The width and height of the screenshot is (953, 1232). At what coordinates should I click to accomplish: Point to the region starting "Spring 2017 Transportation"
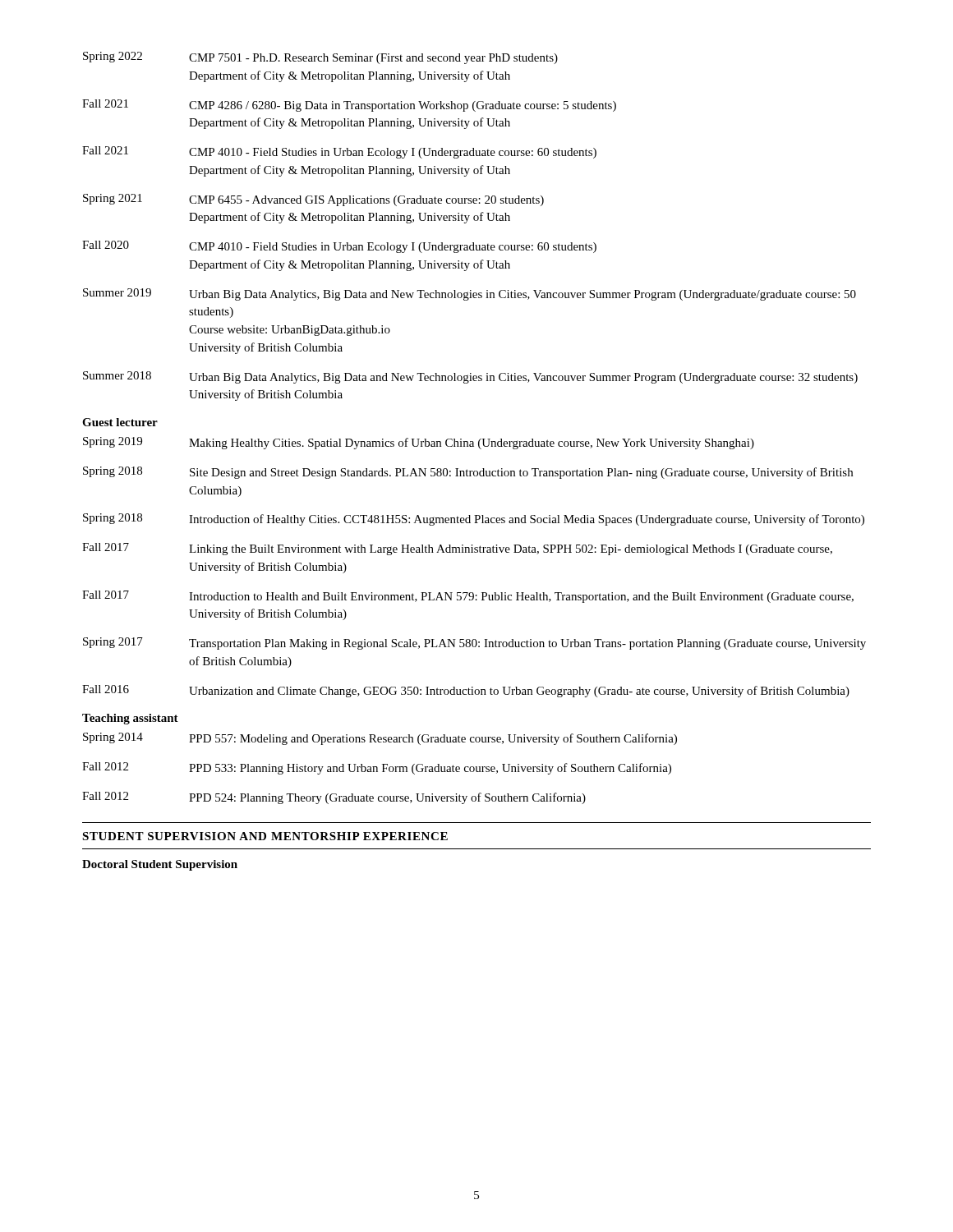[476, 653]
